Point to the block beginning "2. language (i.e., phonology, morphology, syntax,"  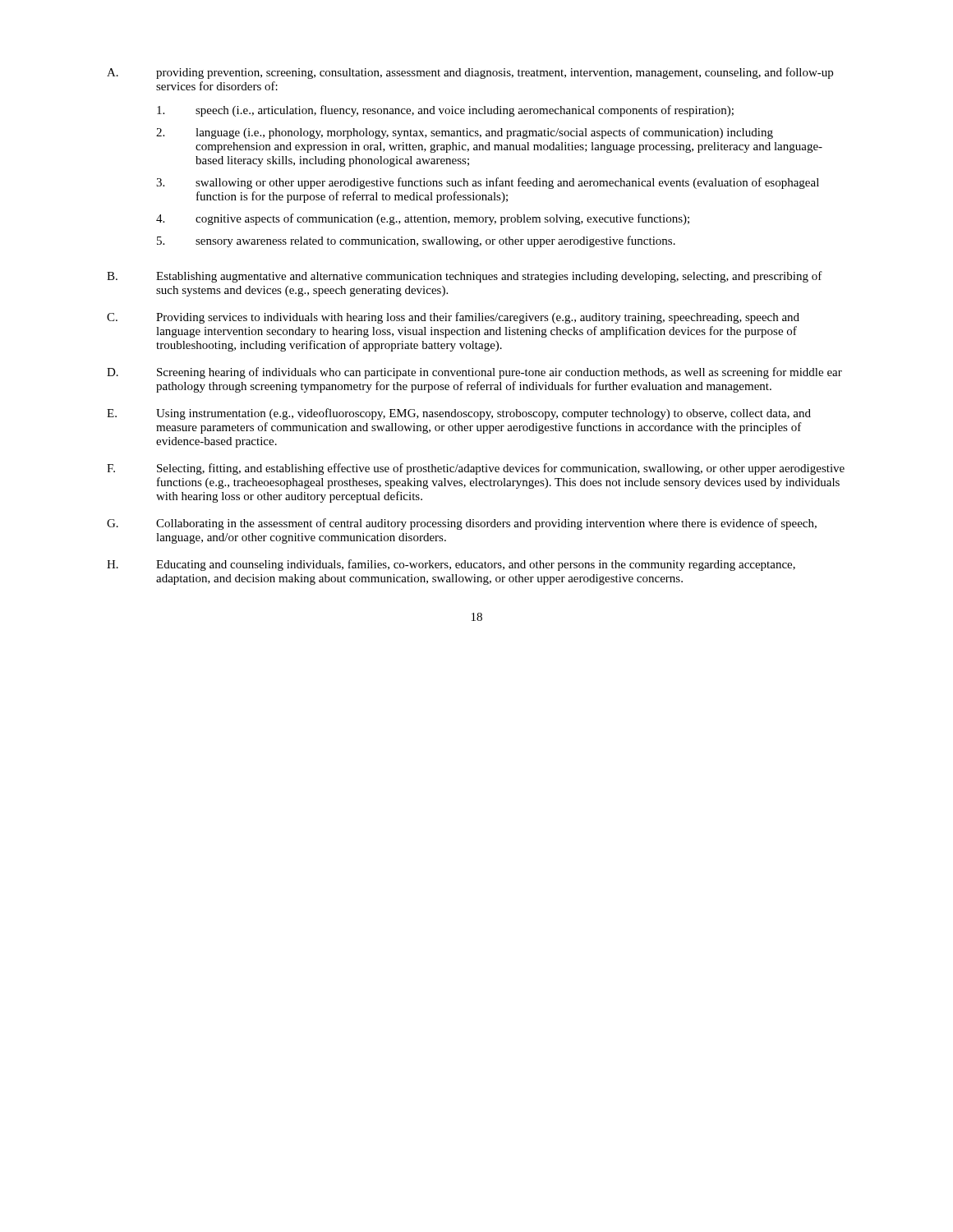pos(501,147)
